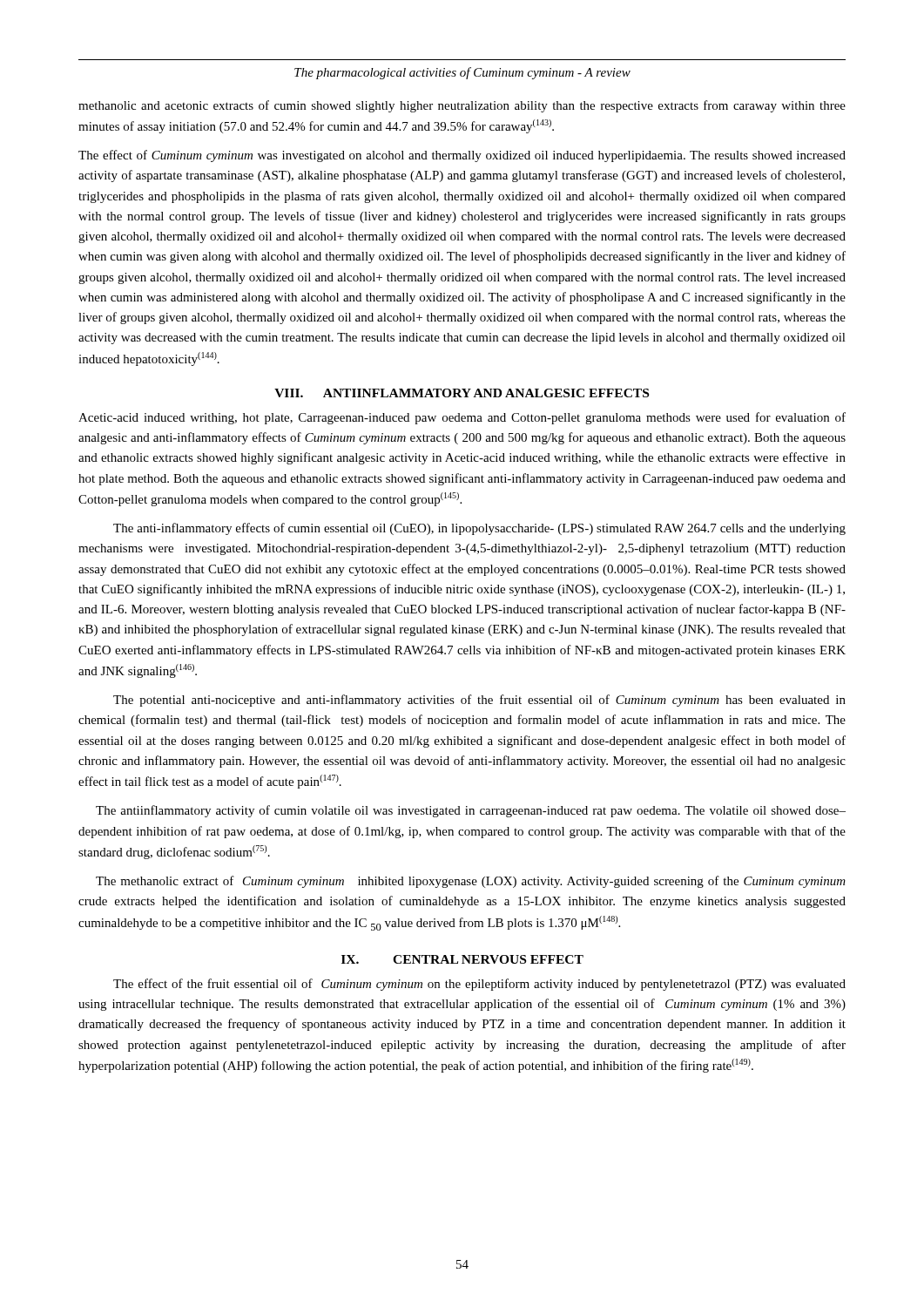Screen dimensions: 1307x924
Task: Locate the region starting "The antiinflammatory activity of cumin"
Action: [462, 831]
